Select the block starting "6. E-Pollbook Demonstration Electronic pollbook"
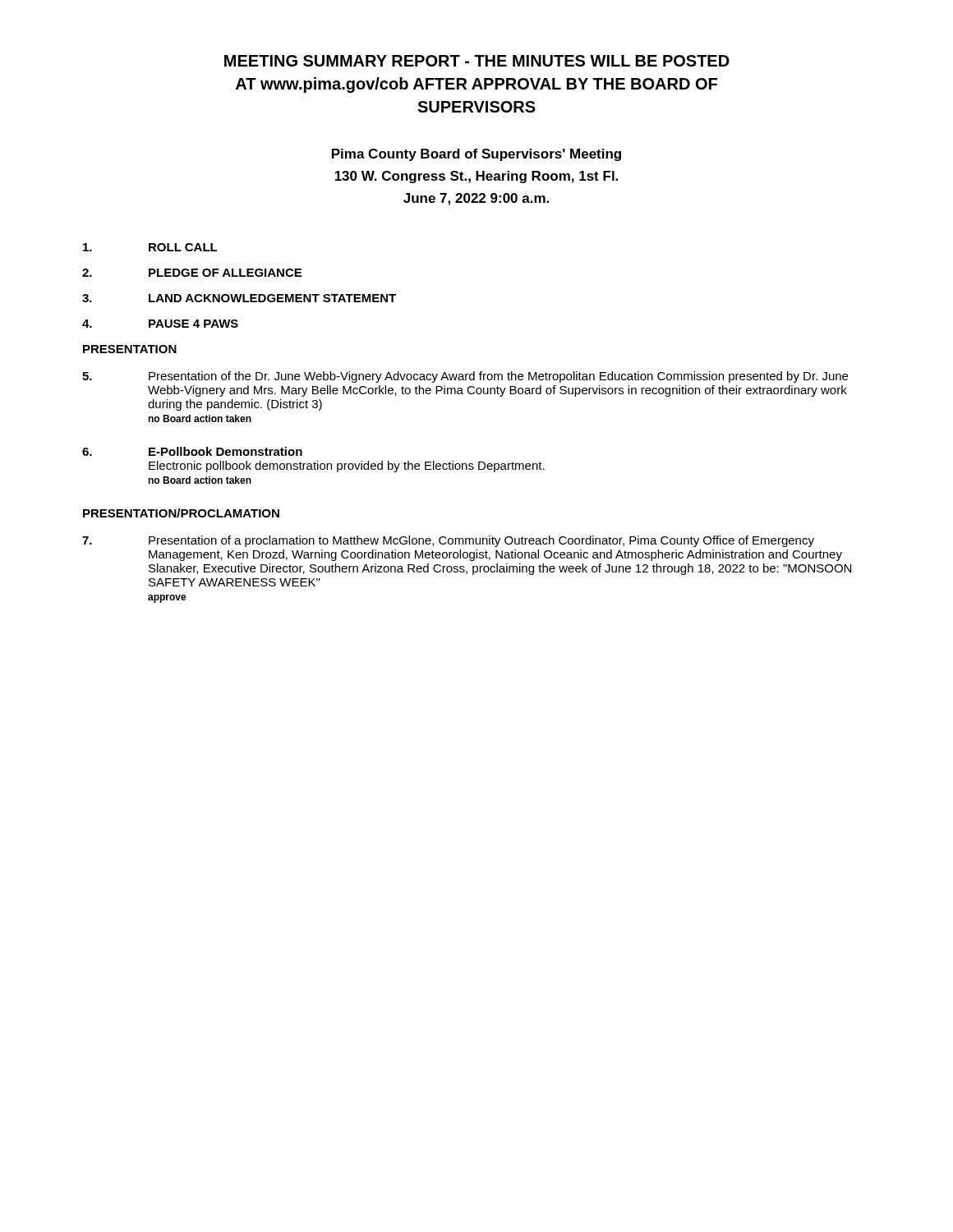The image size is (953, 1232). 476,465
